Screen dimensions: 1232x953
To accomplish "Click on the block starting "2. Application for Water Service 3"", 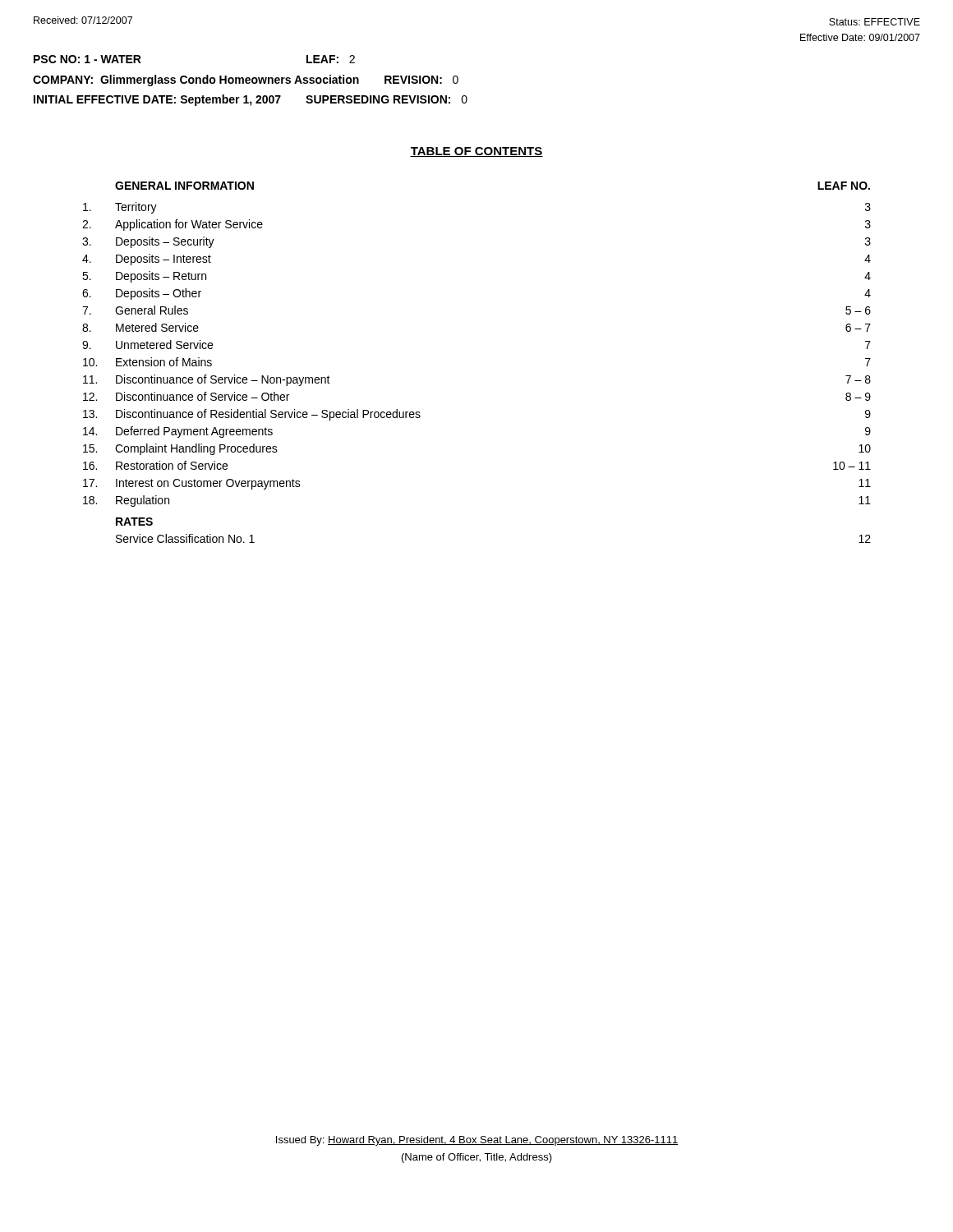I will click(x=186, y=225).
